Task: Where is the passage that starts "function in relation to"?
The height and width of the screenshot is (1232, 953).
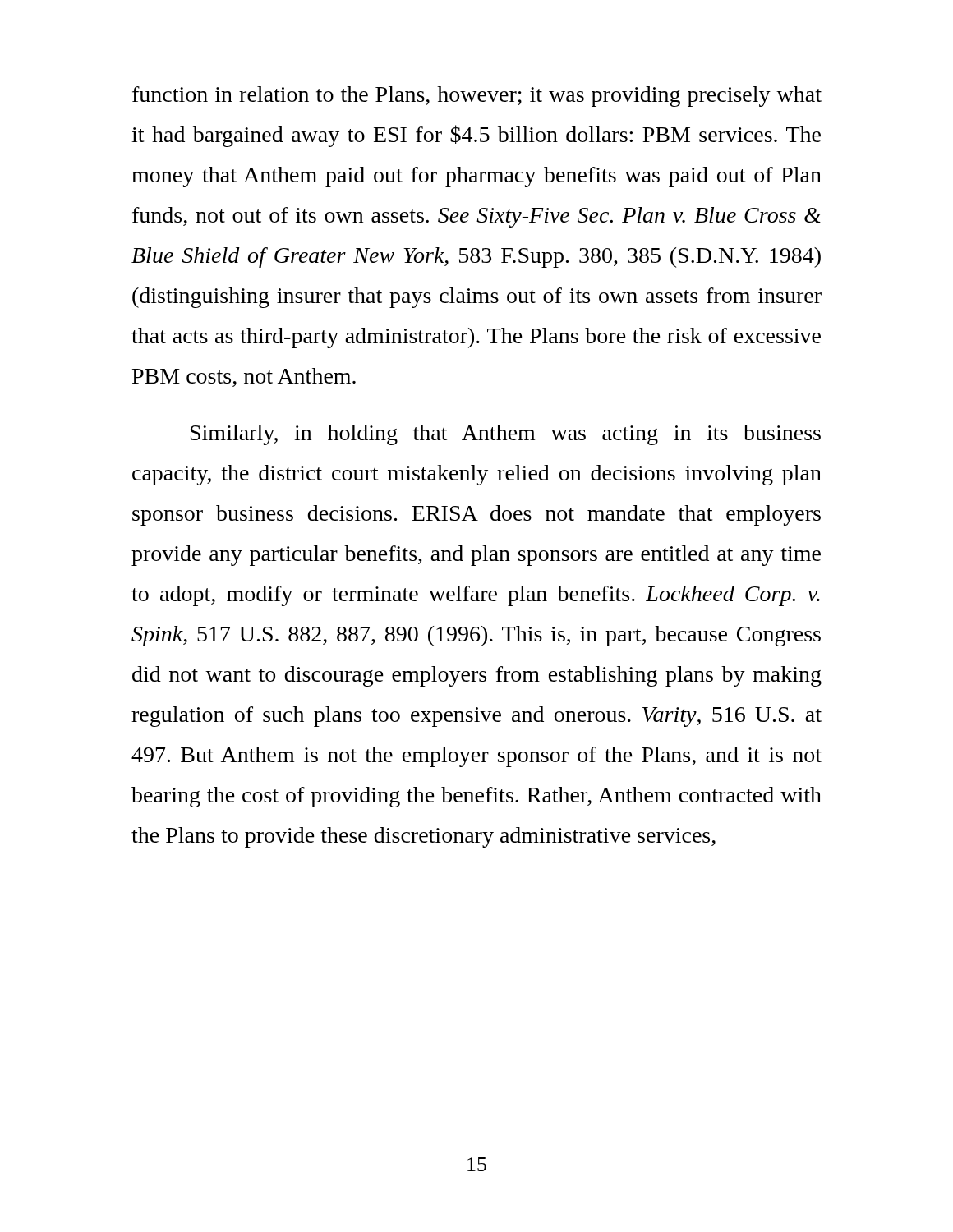Action: (477, 97)
